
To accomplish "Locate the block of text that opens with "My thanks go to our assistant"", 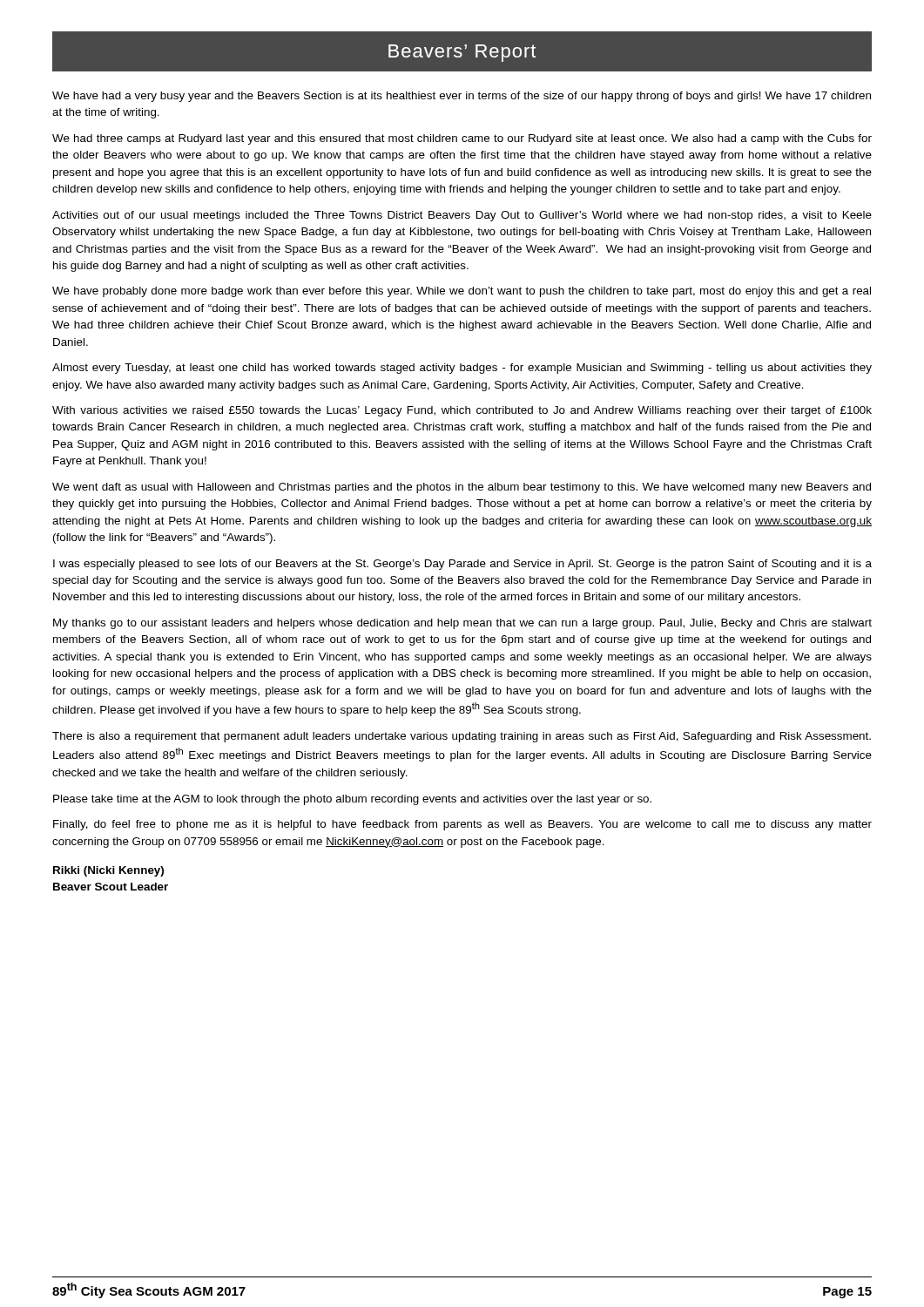I will pos(462,666).
